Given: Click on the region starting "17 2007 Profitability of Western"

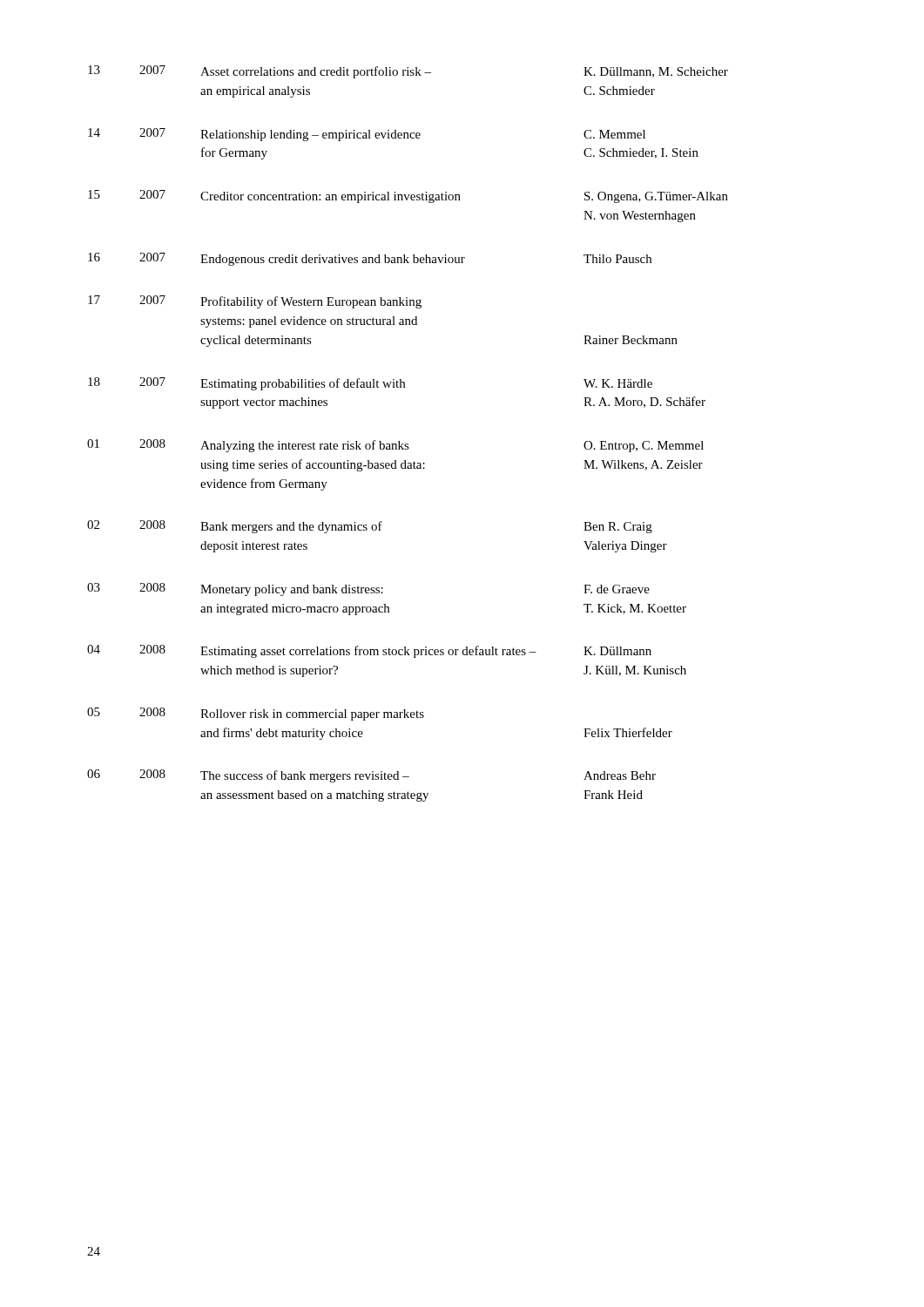Looking at the screenshot, I should (255, 302).
